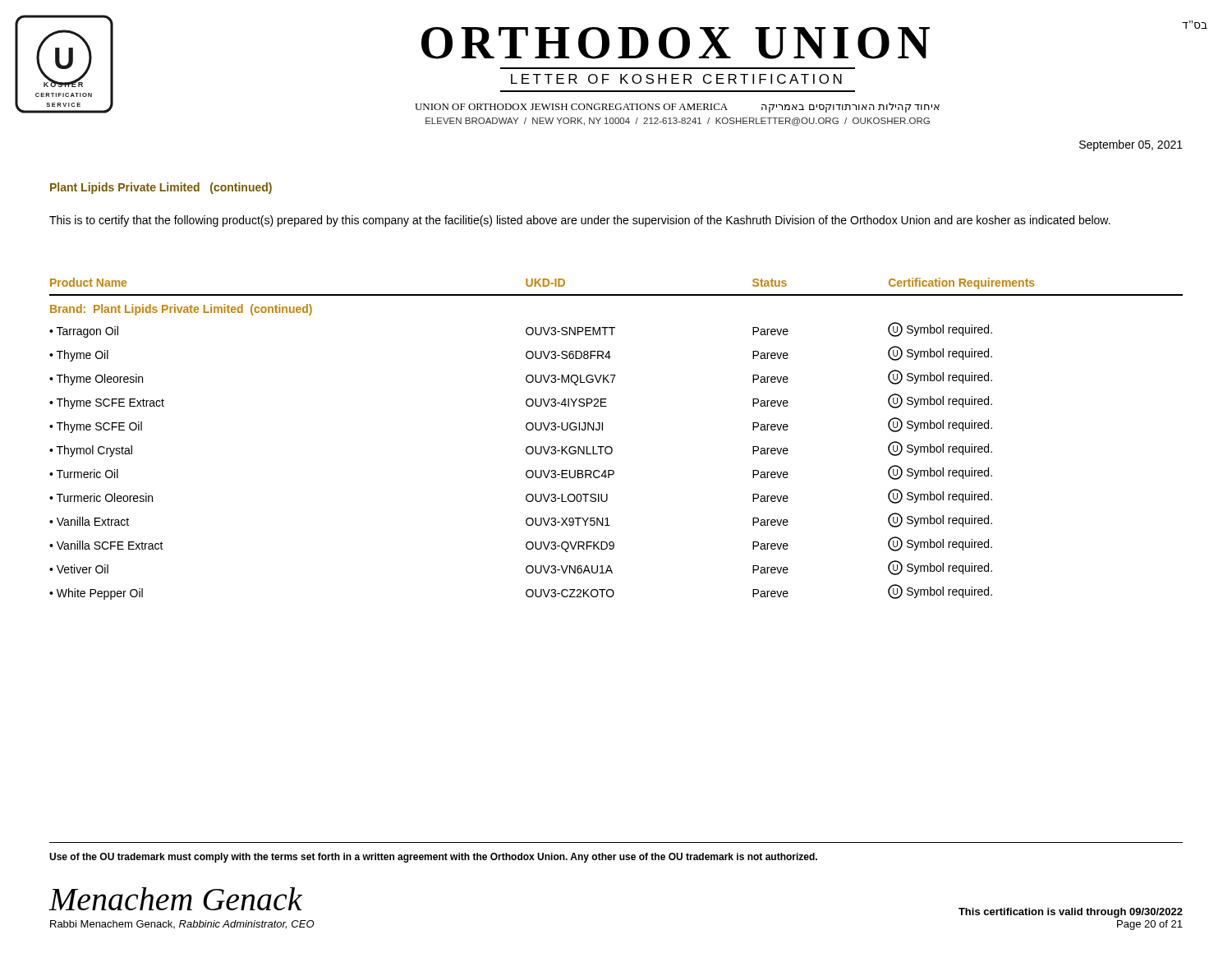Where is the passage that starts "Plant Lipids Private"?
This screenshot has height=953, width=1232.
coord(161,187)
